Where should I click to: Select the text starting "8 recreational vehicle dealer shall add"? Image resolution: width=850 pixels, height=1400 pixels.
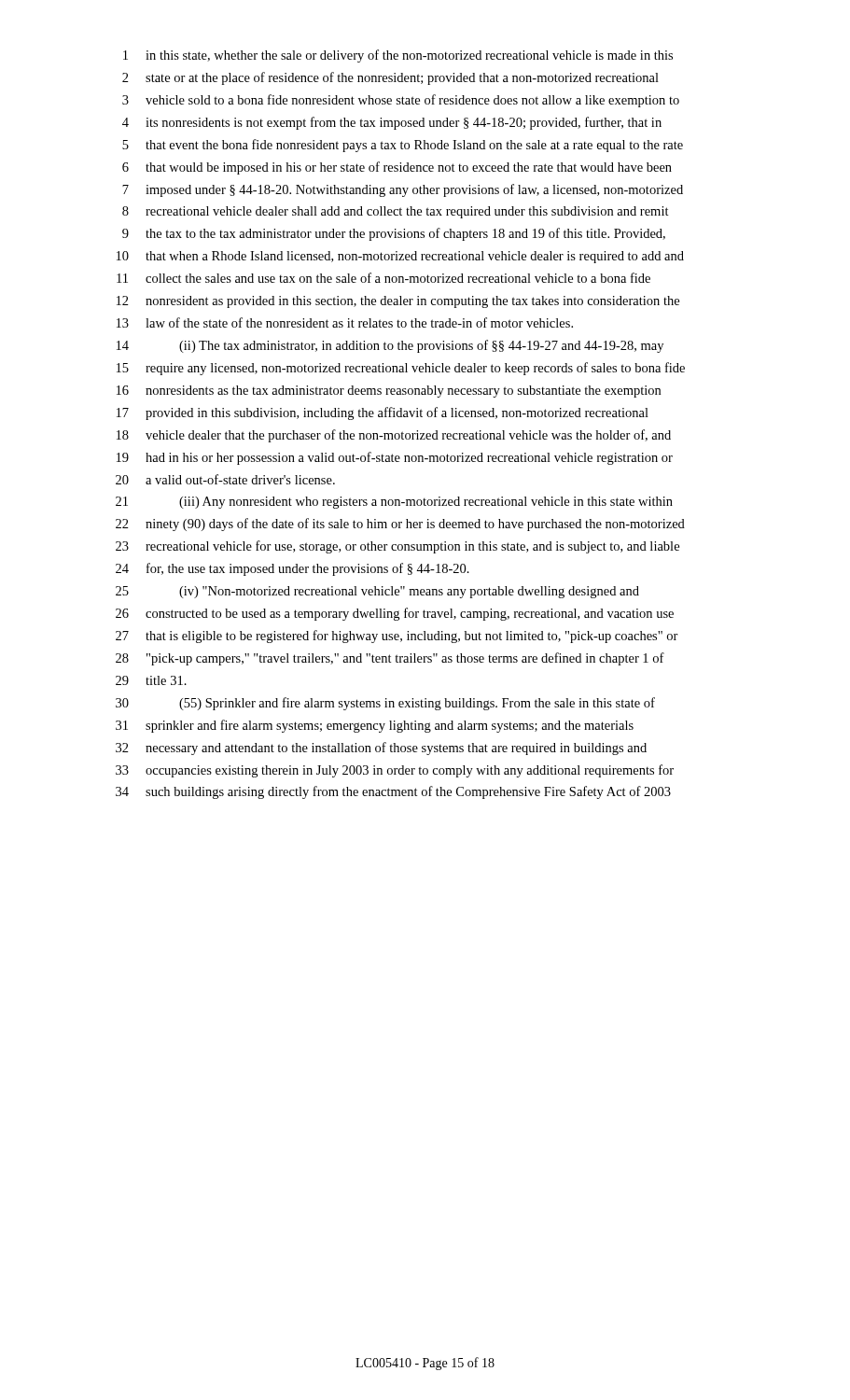click(x=442, y=212)
